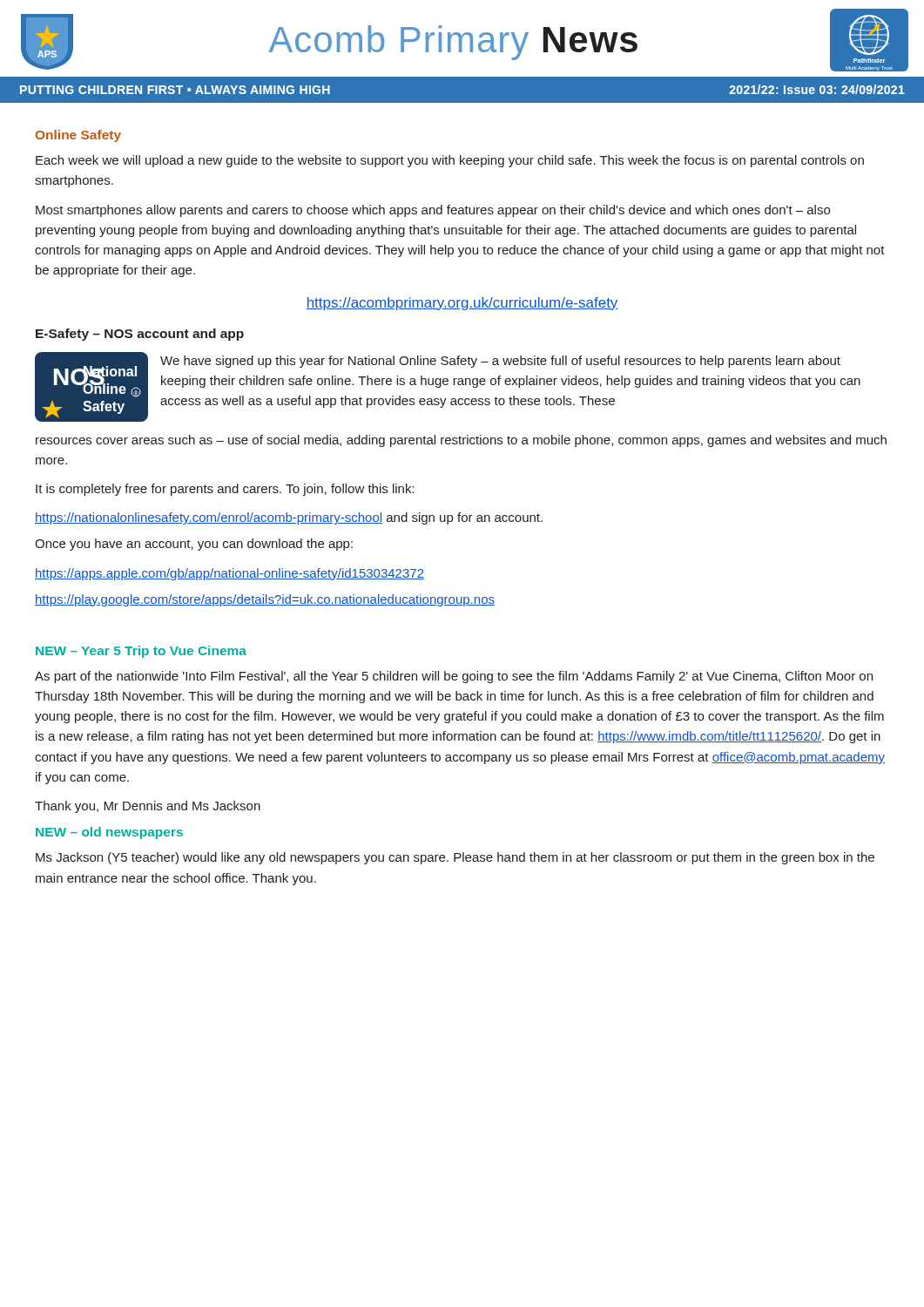
Task: Locate the passage starting "As part of the"
Action: click(462, 741)
